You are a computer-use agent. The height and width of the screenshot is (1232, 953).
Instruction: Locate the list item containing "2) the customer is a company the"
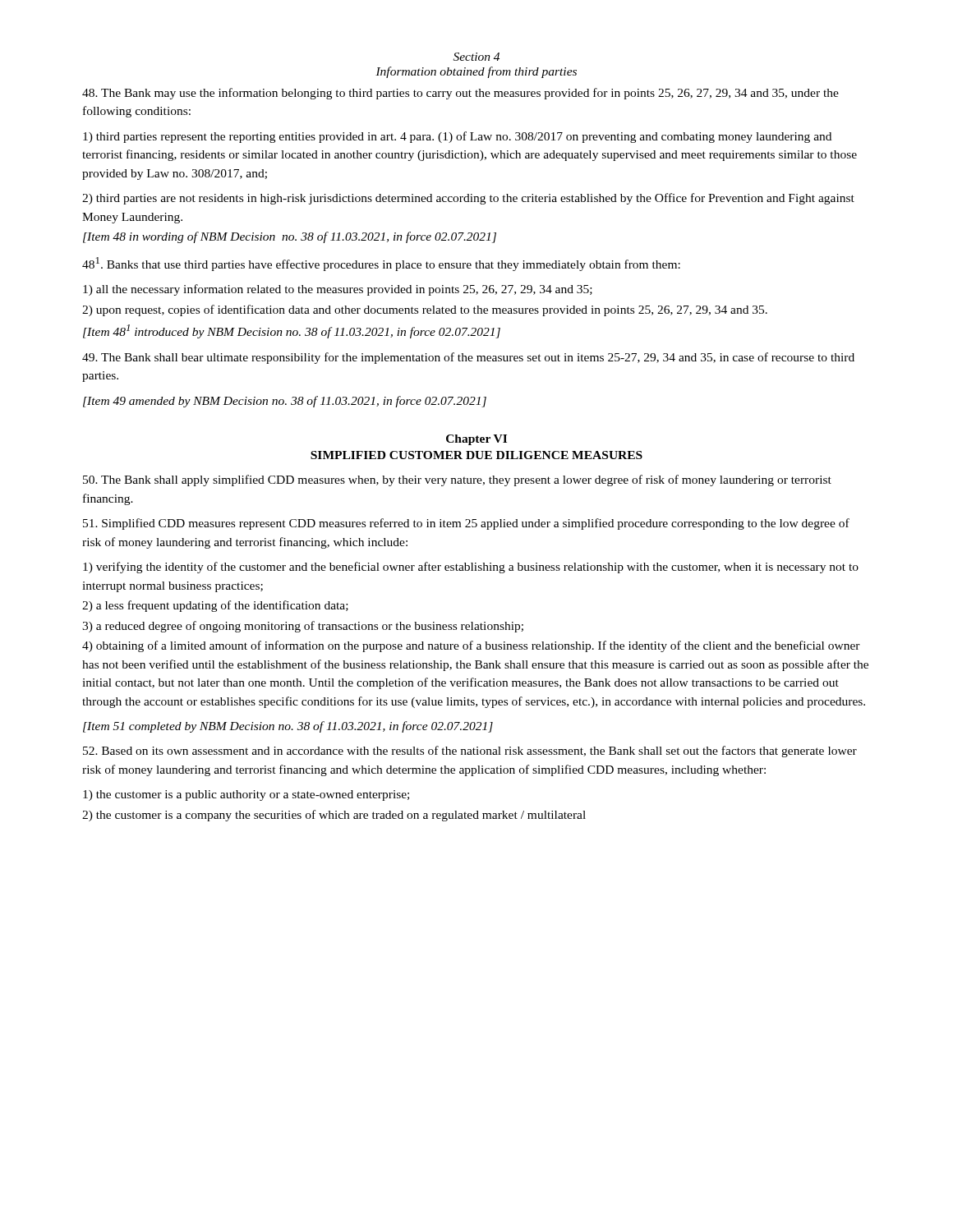(x=476, y=815)
